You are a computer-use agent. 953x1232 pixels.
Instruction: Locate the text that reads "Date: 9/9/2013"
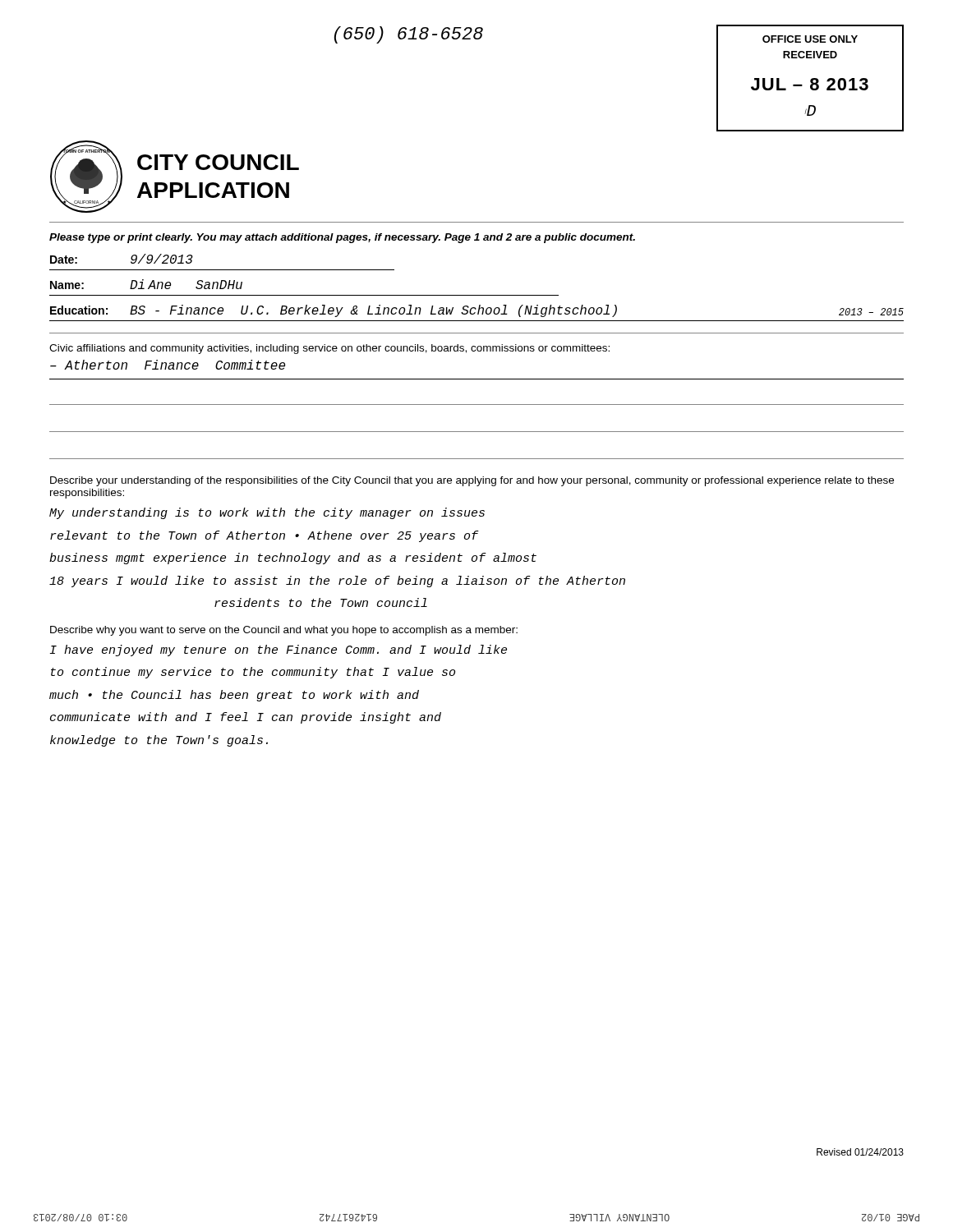tap(222, 260)
